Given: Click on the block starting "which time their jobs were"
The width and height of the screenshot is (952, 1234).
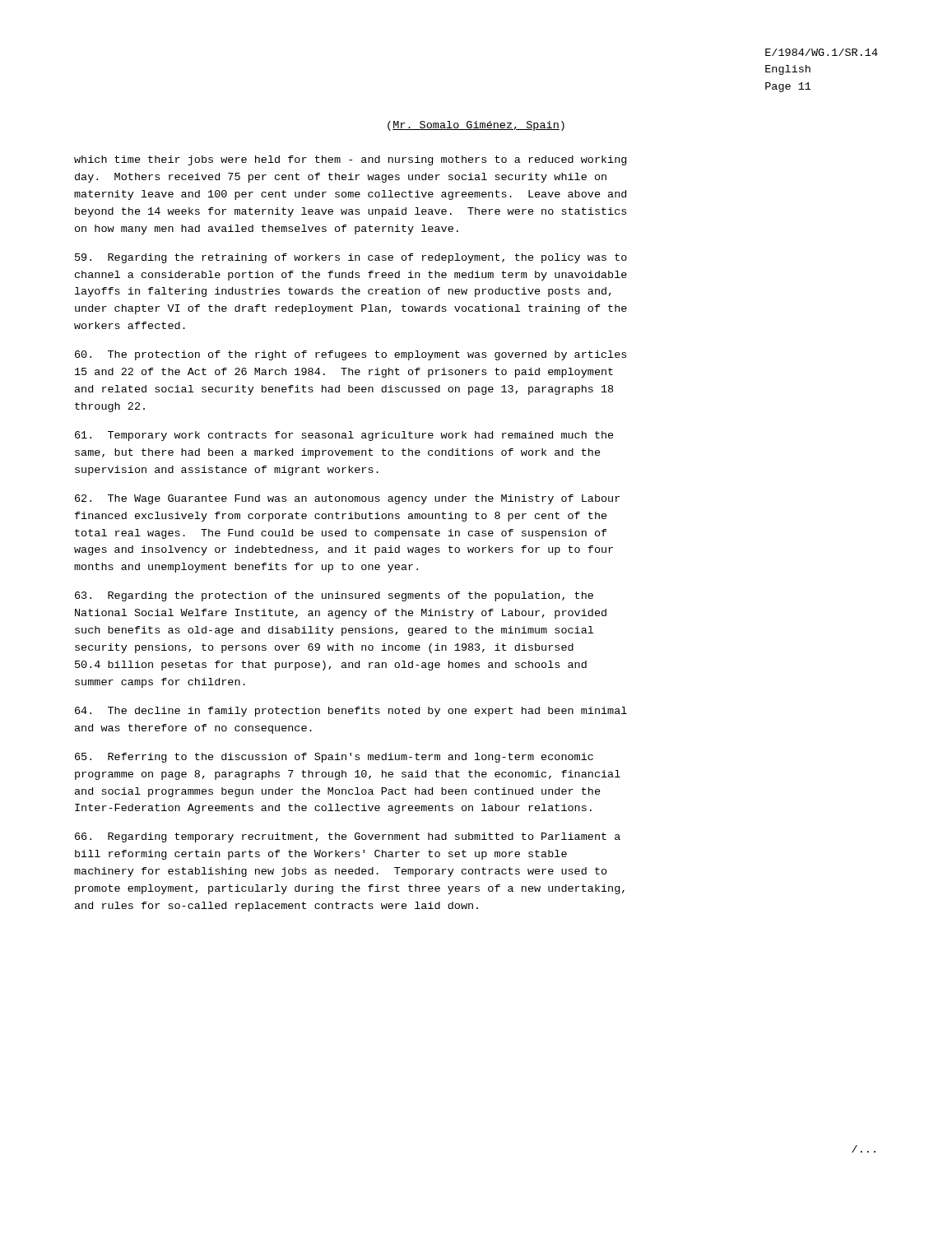Looking at the screenshot, I should [351, 194].
